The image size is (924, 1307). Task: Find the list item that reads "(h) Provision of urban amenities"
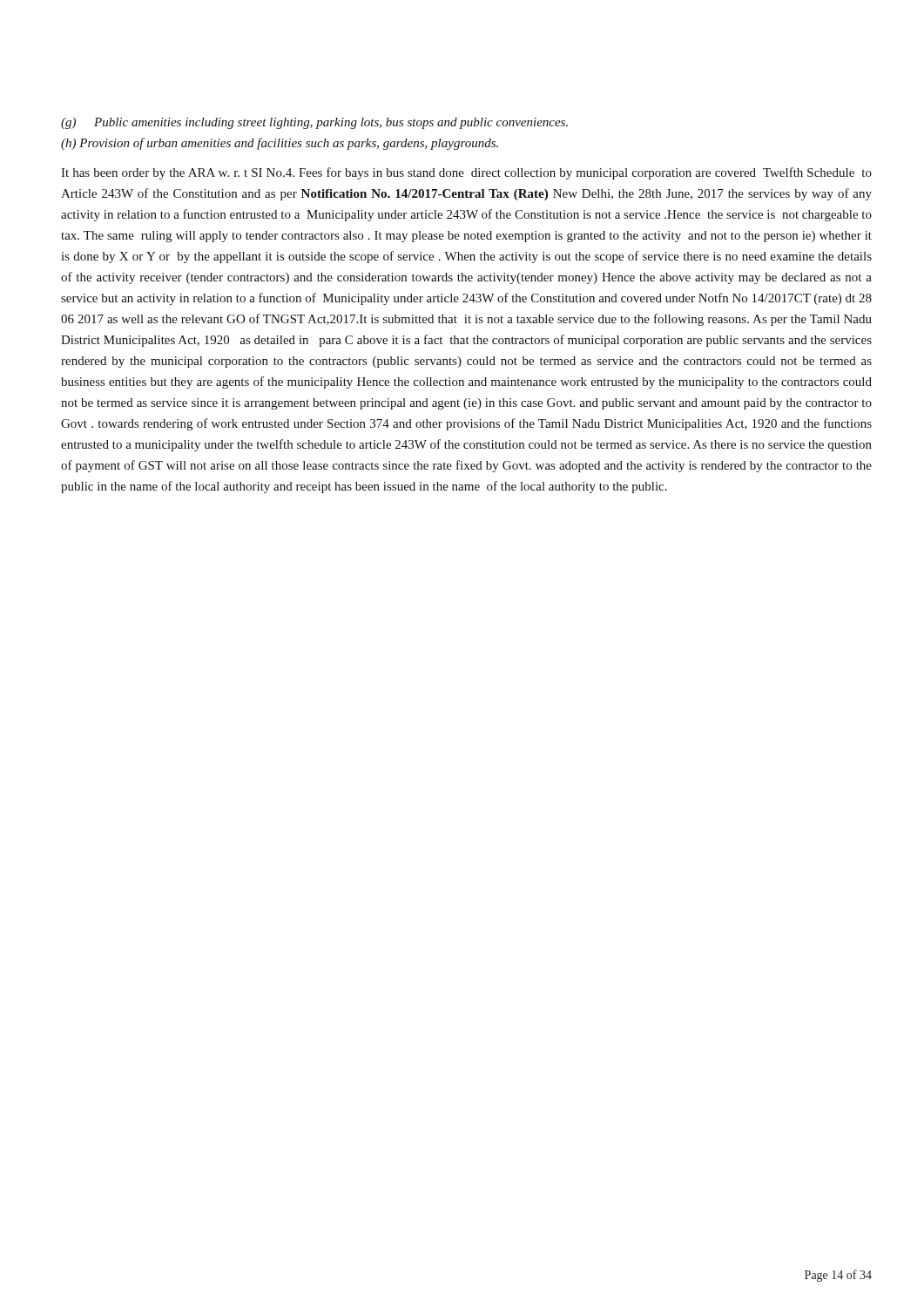(x=280, y=143)
